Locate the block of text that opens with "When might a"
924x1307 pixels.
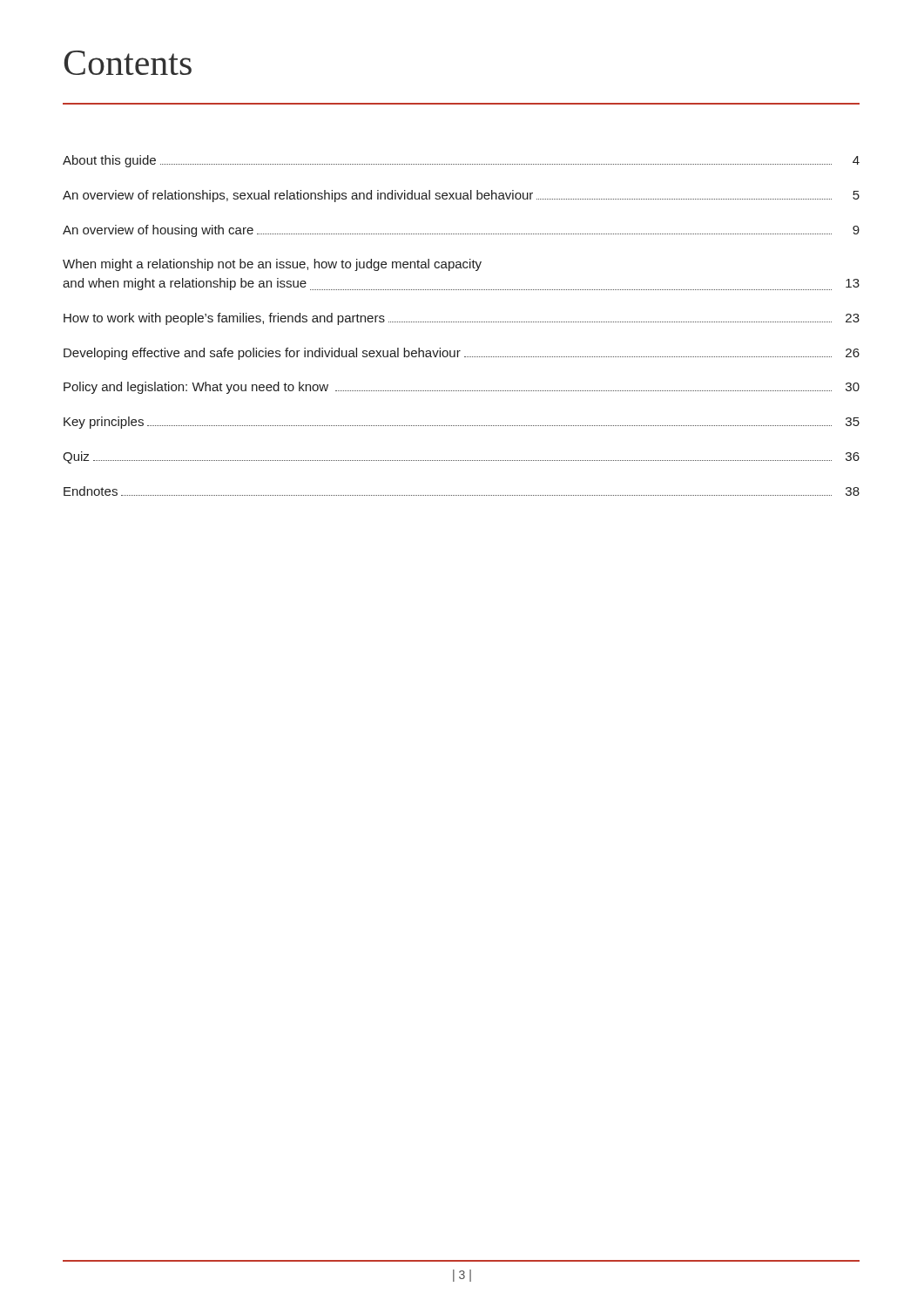click(461, 274)
